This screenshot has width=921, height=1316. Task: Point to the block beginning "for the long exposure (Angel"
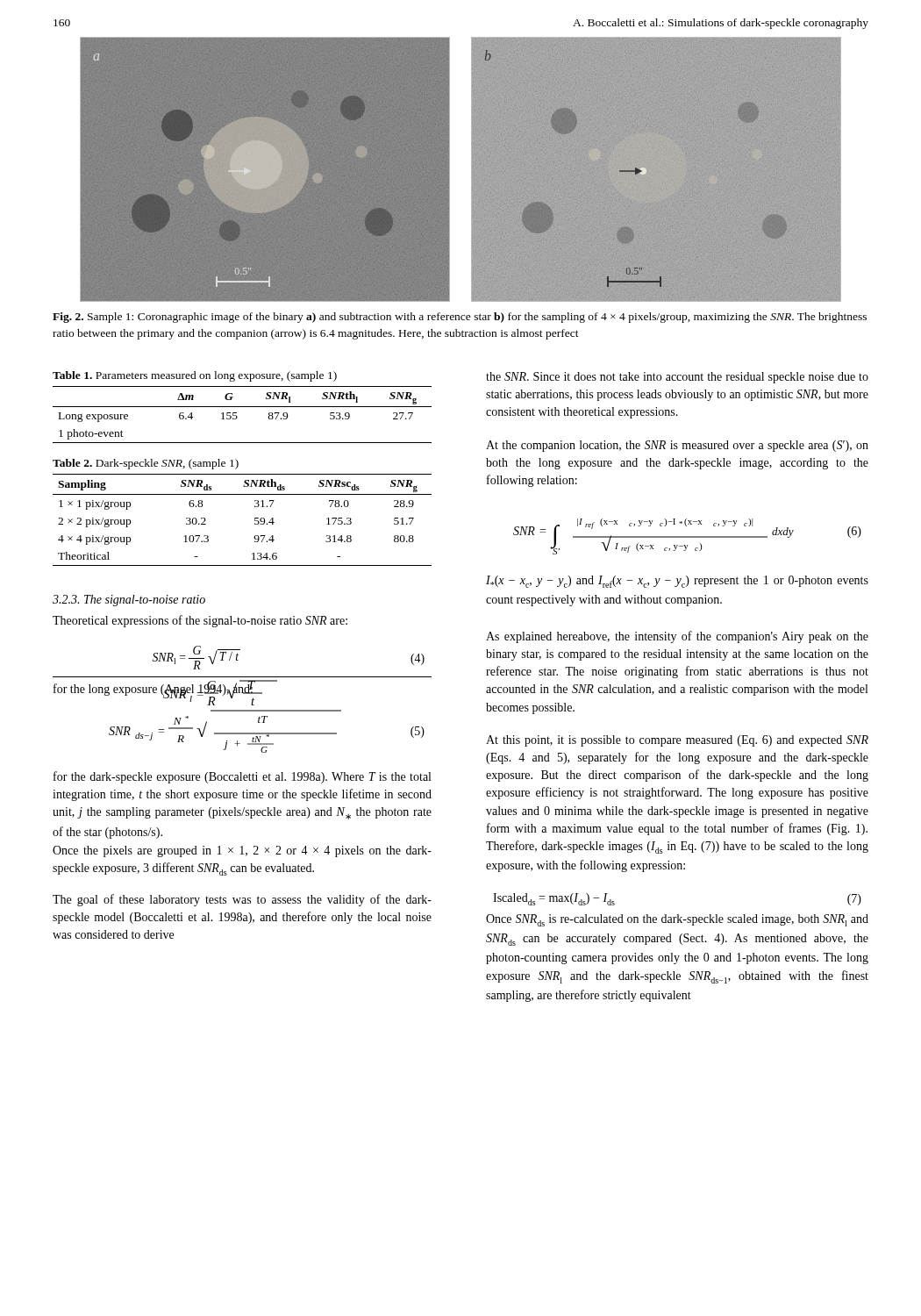click(x=153, y=689)
